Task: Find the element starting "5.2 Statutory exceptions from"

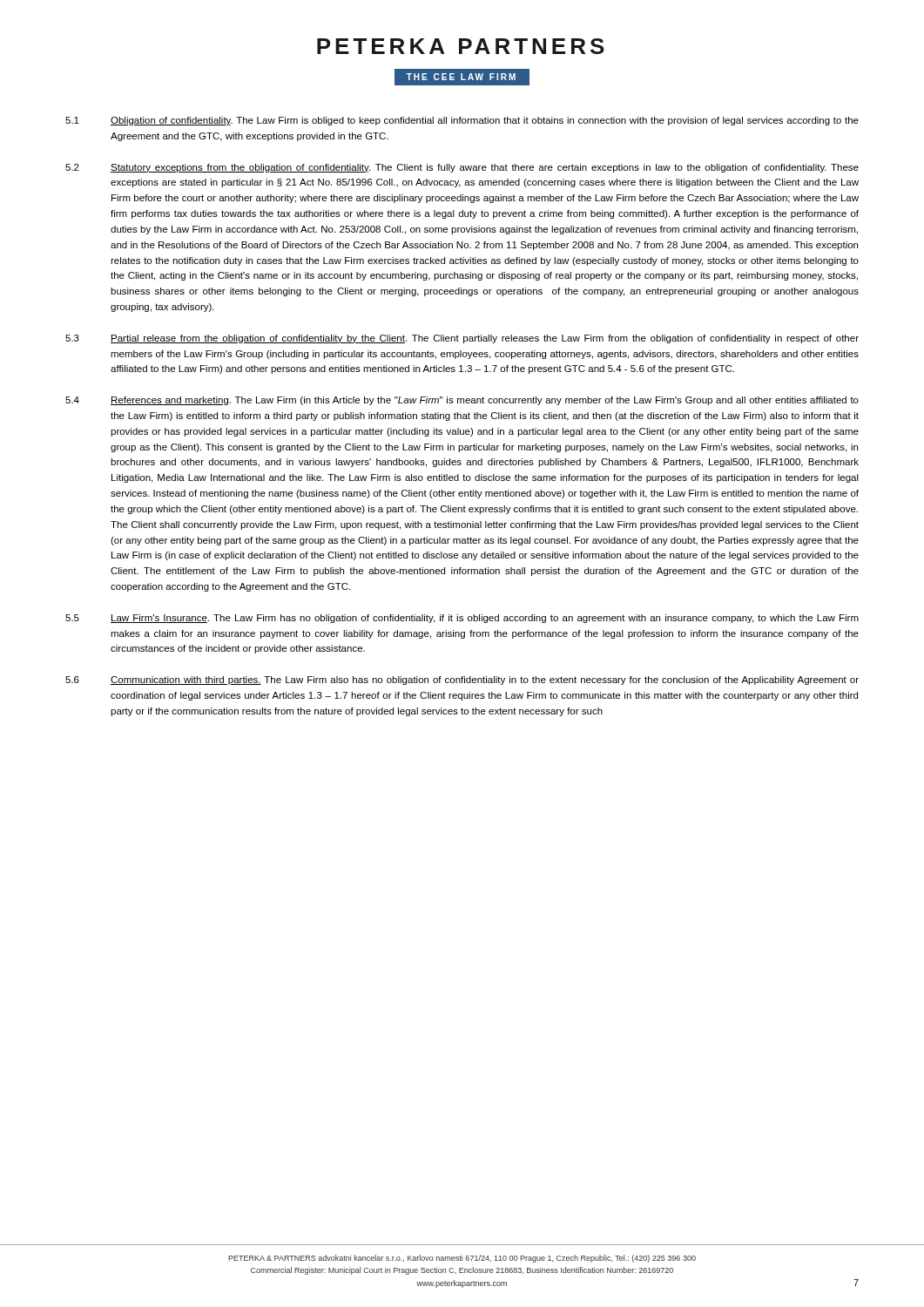Action: click(462, 238)
